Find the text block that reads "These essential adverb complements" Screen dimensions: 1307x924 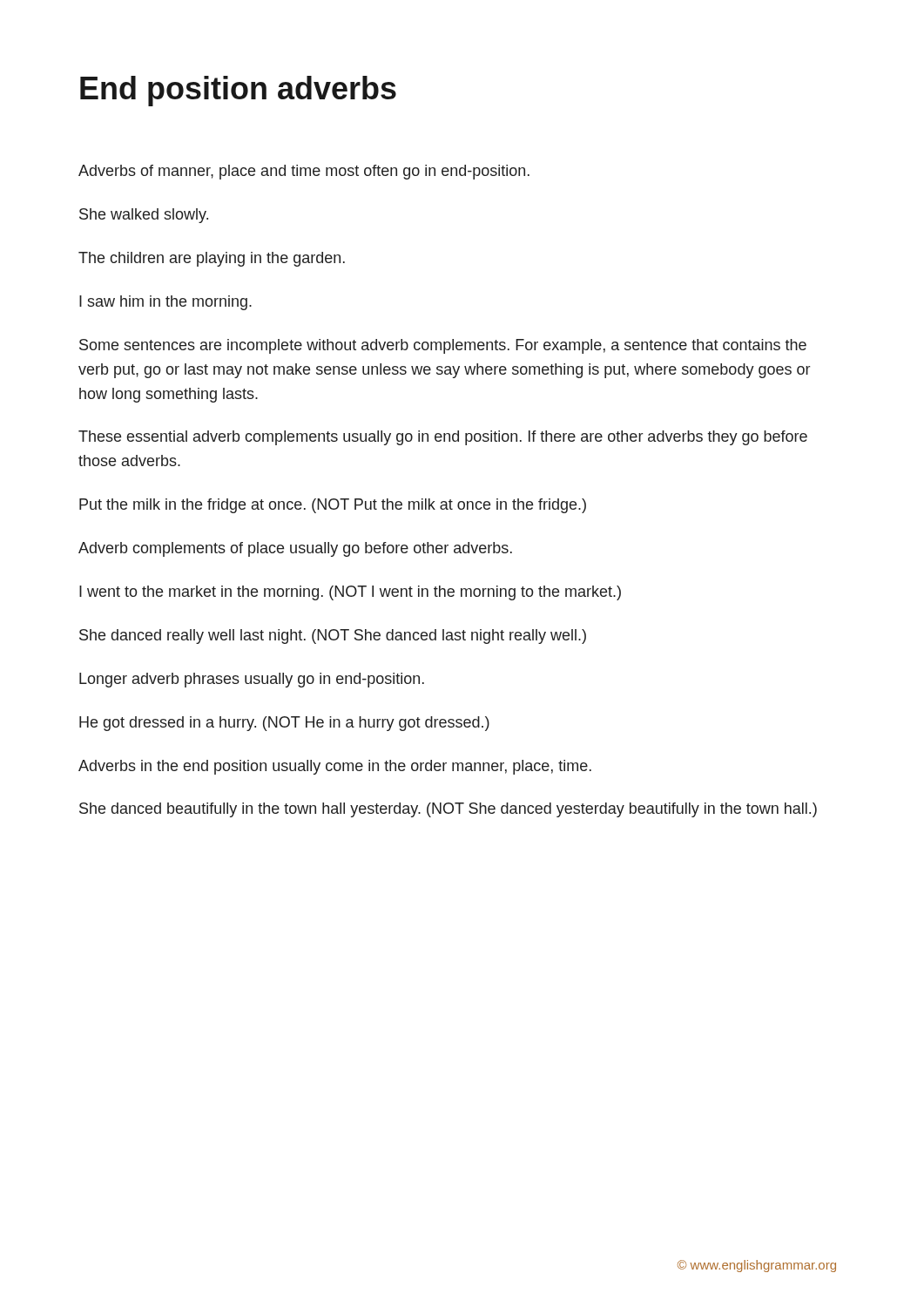pos(443,449)
